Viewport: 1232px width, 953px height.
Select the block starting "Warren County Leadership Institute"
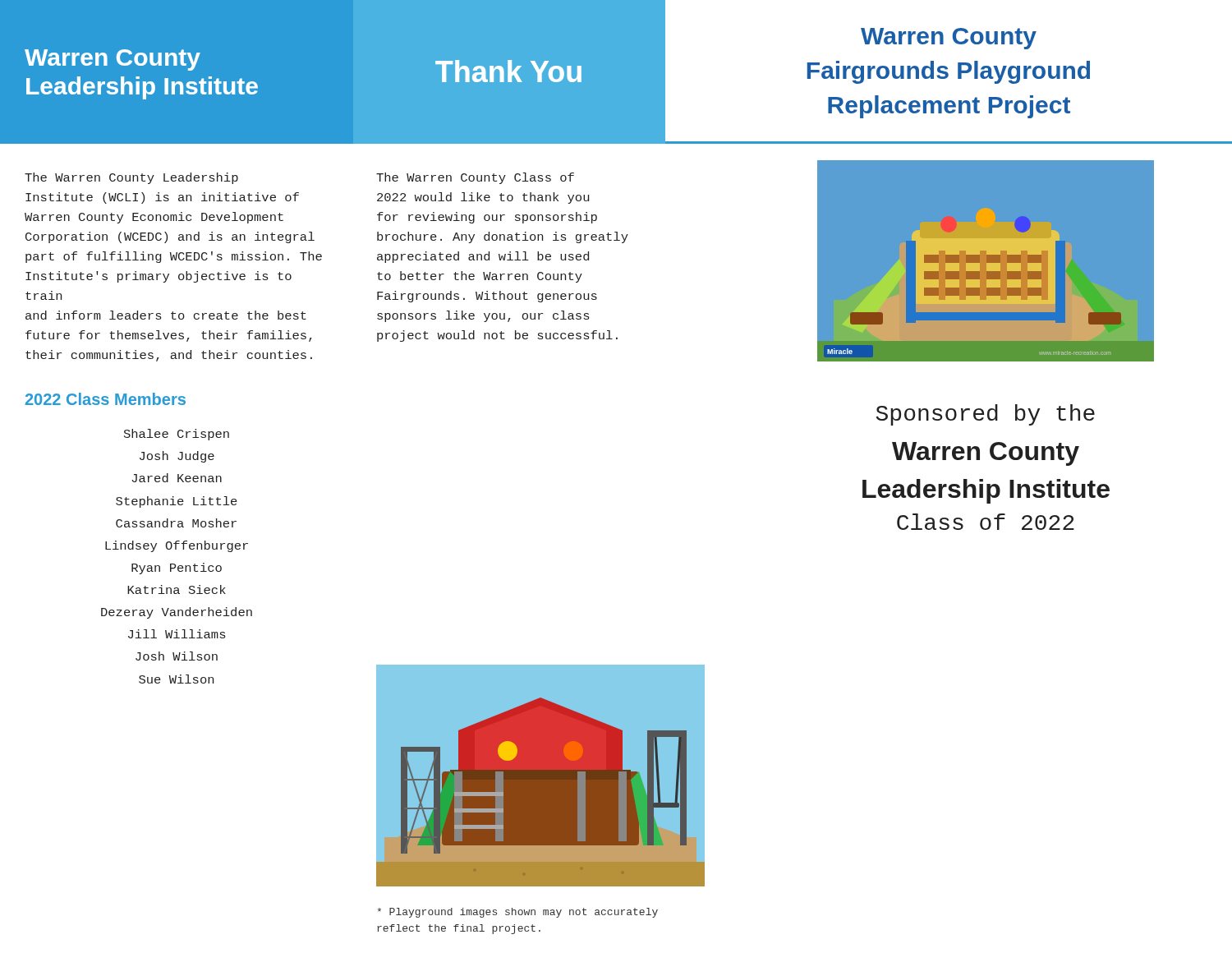(x=177, y=72)
